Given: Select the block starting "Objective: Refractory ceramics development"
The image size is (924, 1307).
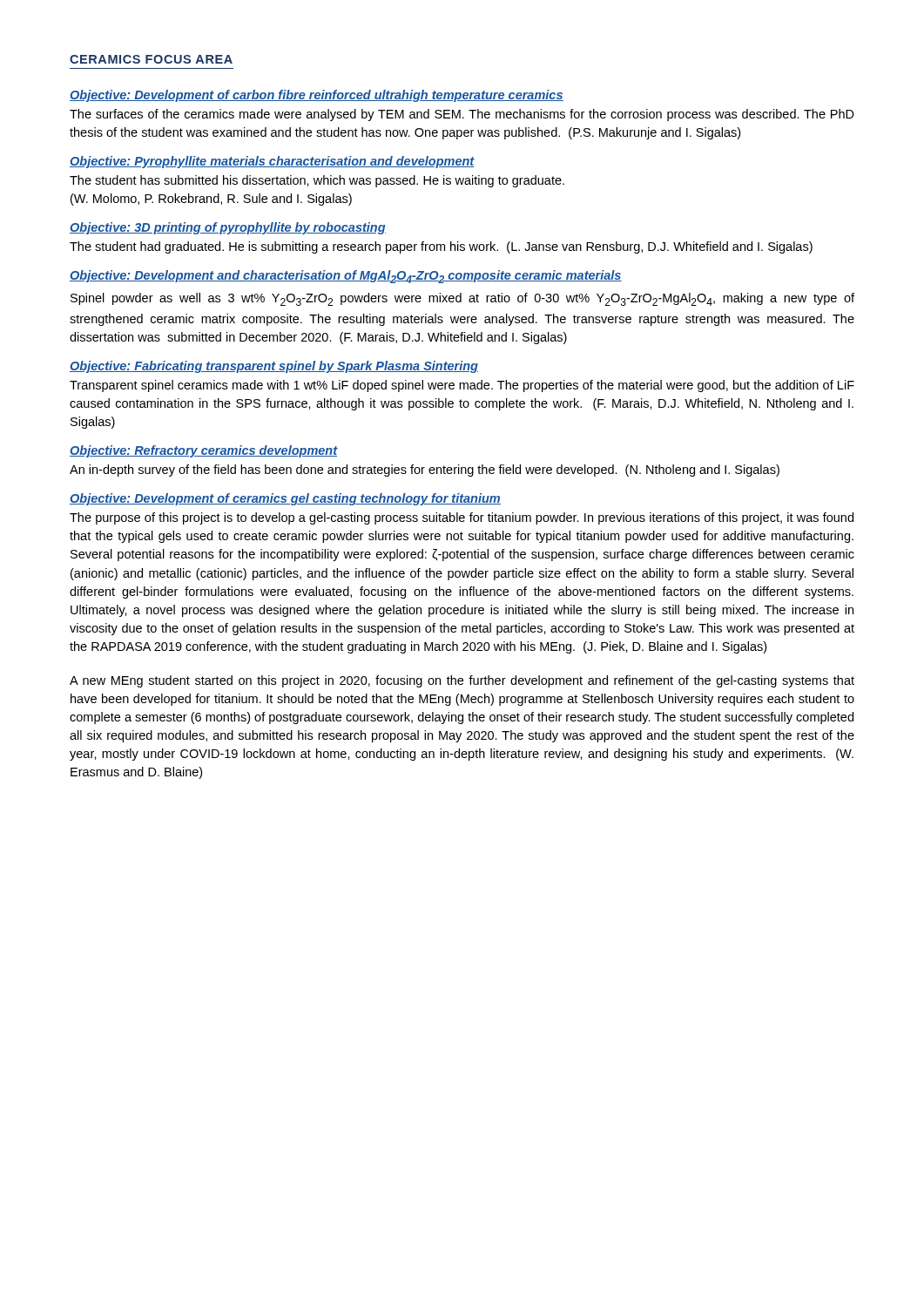Looking at the screenshot, I should tap(203, 451).
